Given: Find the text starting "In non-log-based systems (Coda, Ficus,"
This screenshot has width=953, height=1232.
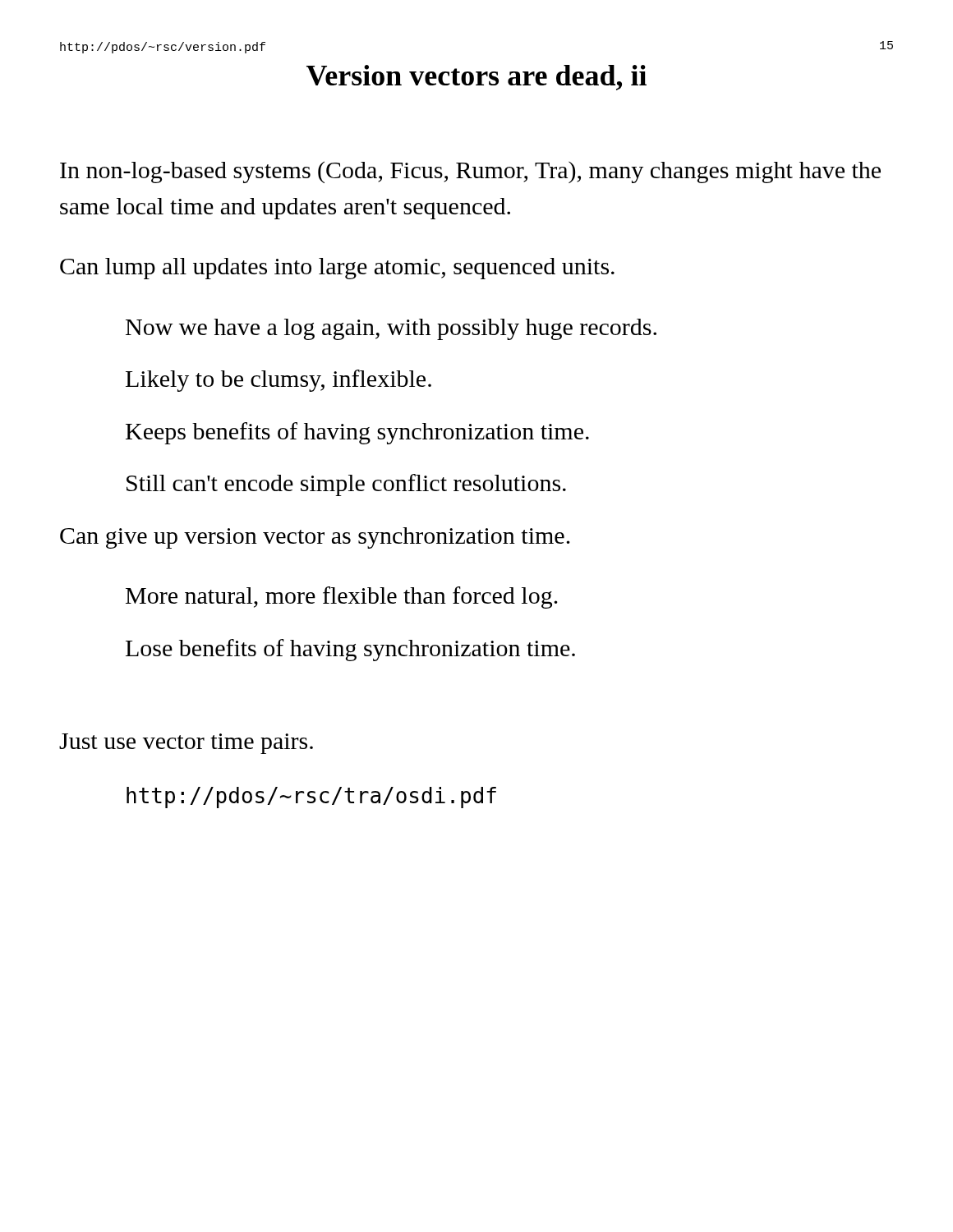Looking at the screenshot, I should tap(470, 188).
